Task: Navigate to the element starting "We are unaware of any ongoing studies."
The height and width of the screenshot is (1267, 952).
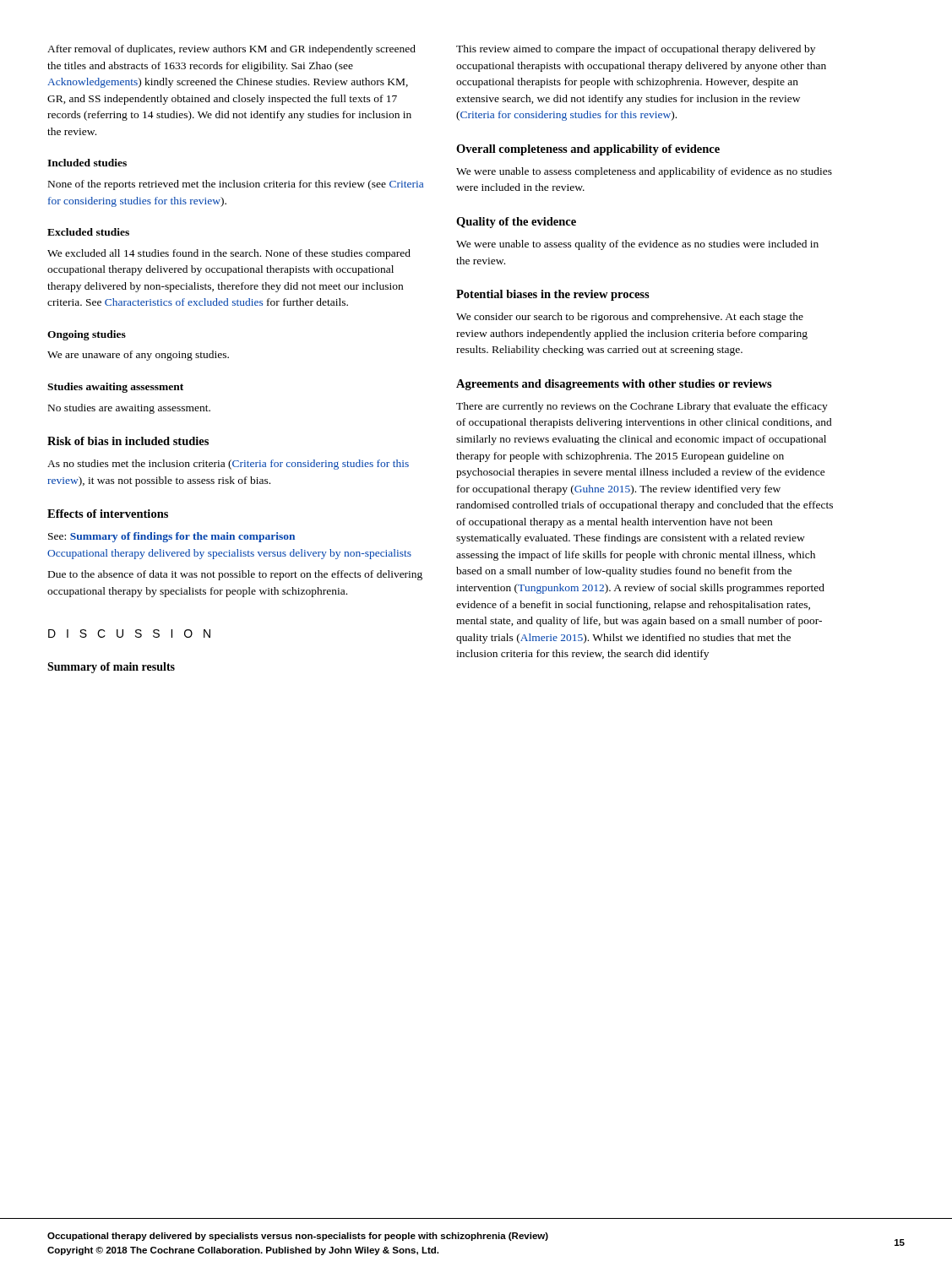Action: tap(237, 355)
